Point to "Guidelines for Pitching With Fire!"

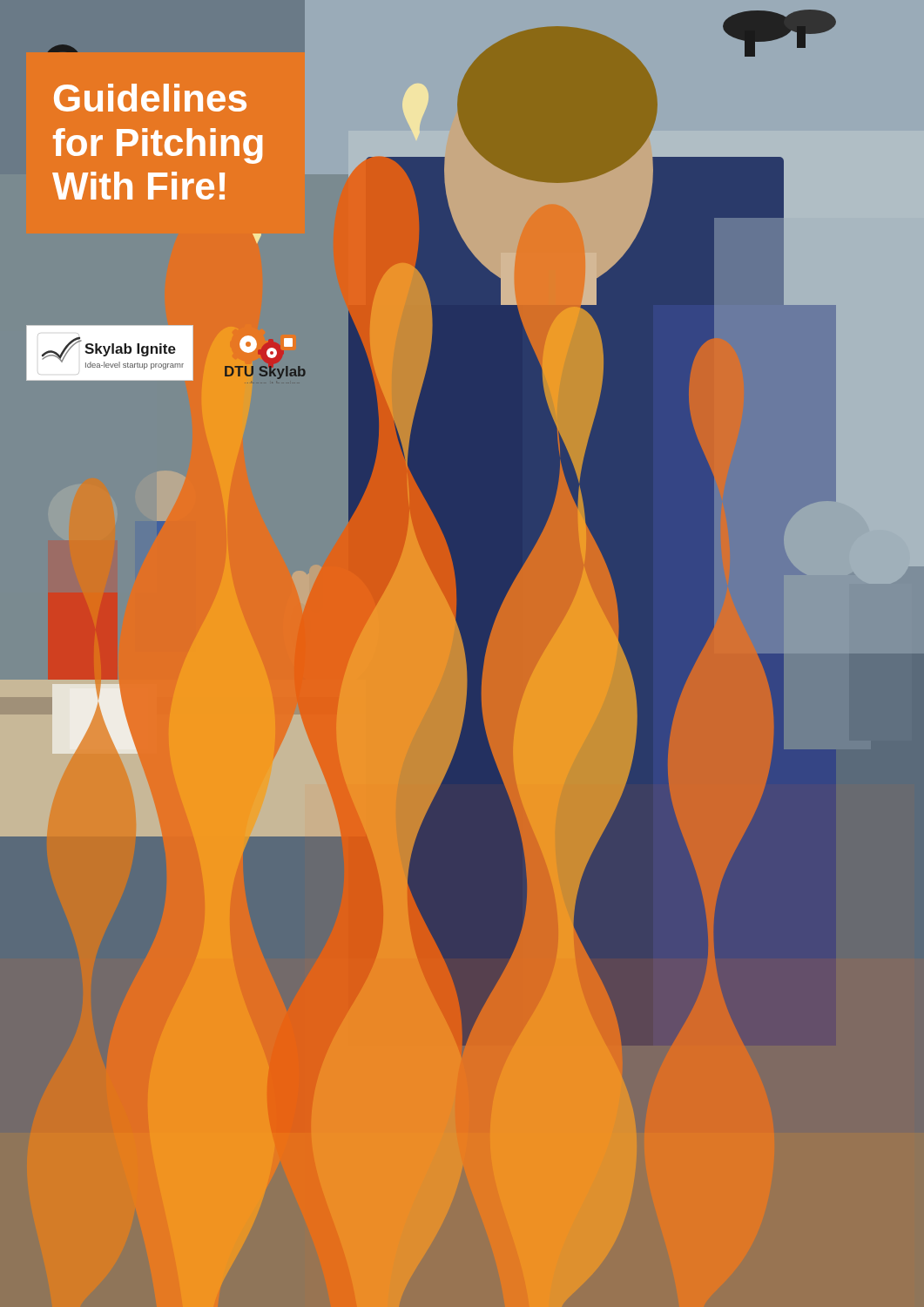point(165,143)
